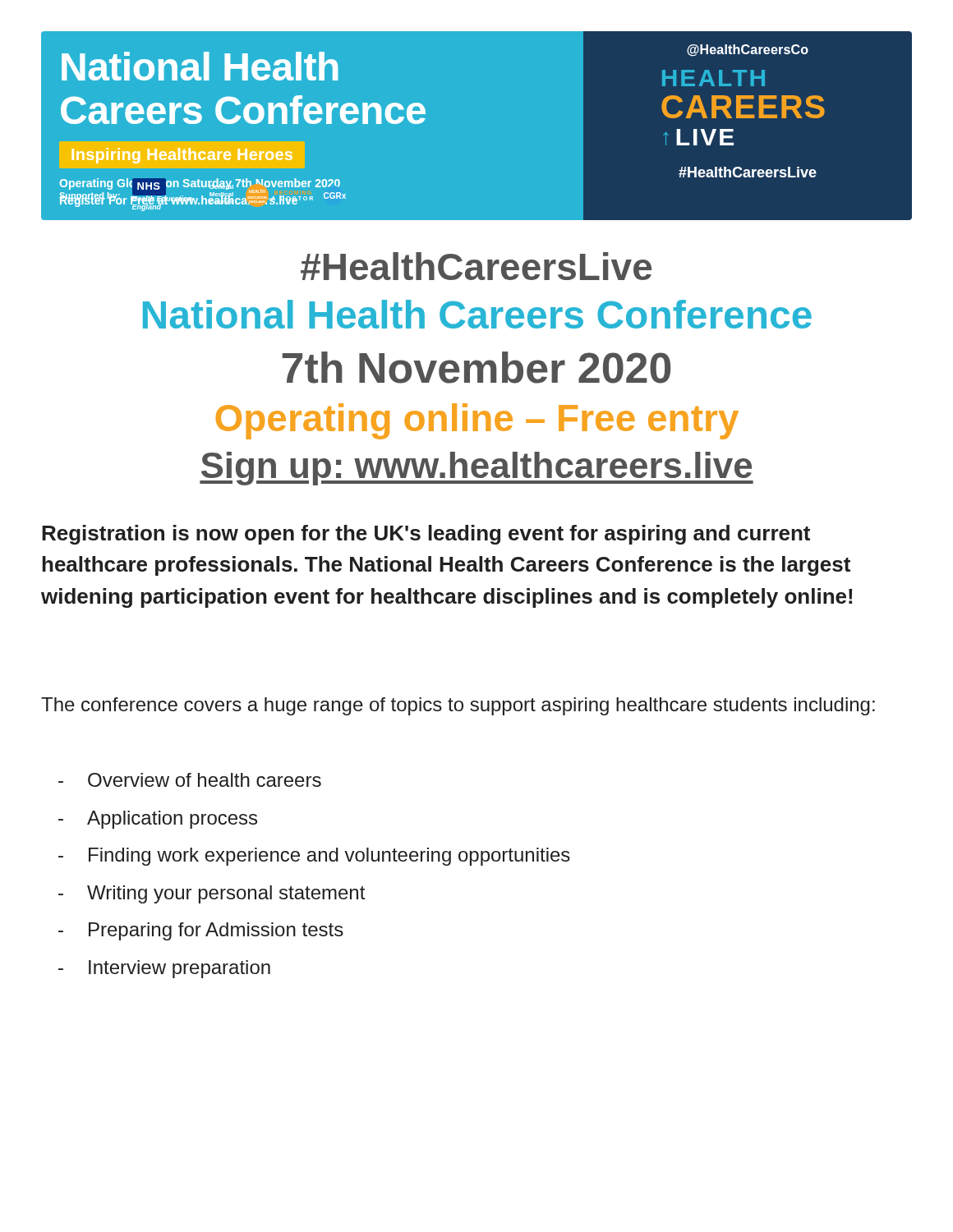953x1232 pixels.
Task: Point to "7th November 2020"
Action: tap(476, 368)
